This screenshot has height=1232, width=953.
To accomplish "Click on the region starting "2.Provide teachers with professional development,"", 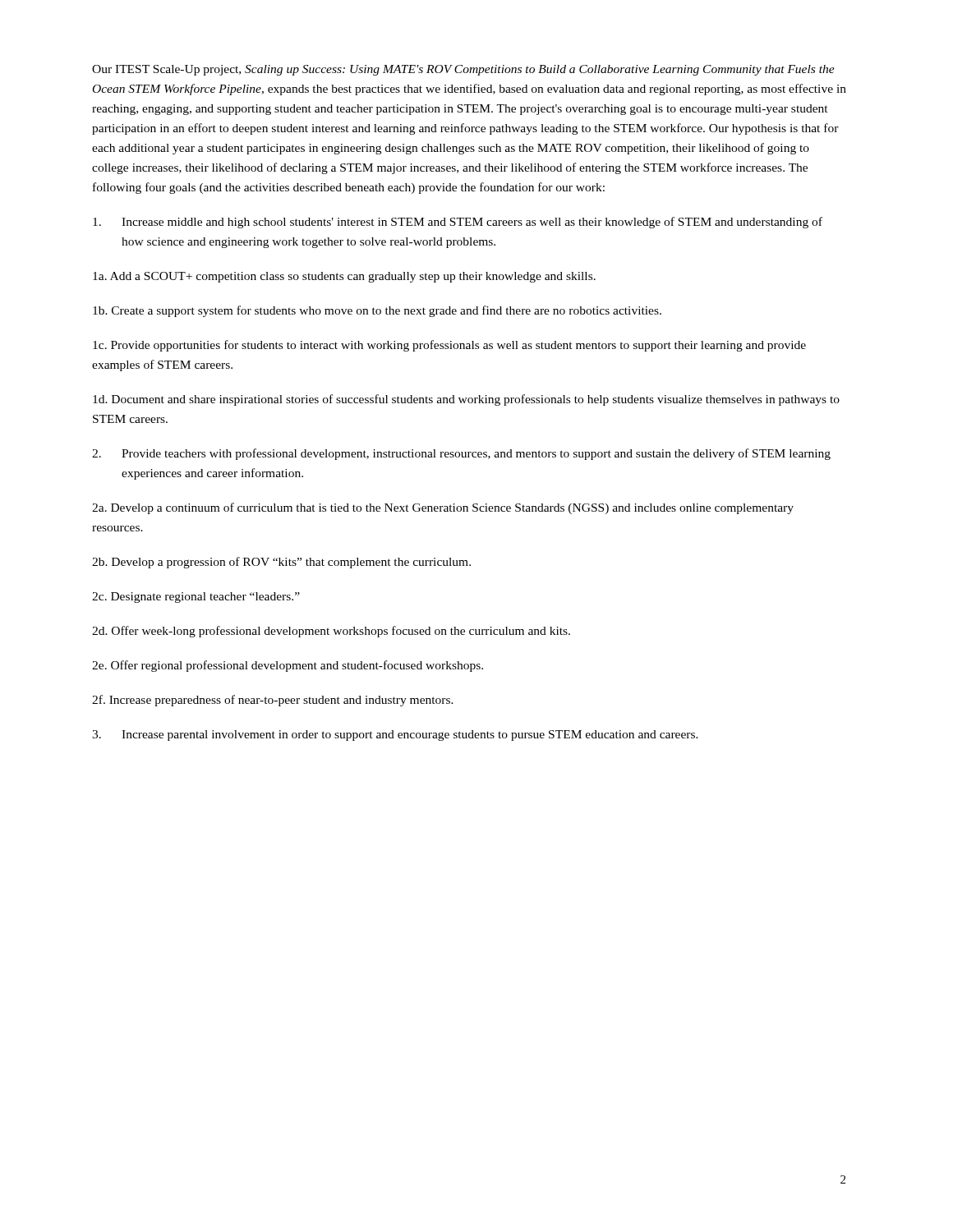I will tap(467, 463).
